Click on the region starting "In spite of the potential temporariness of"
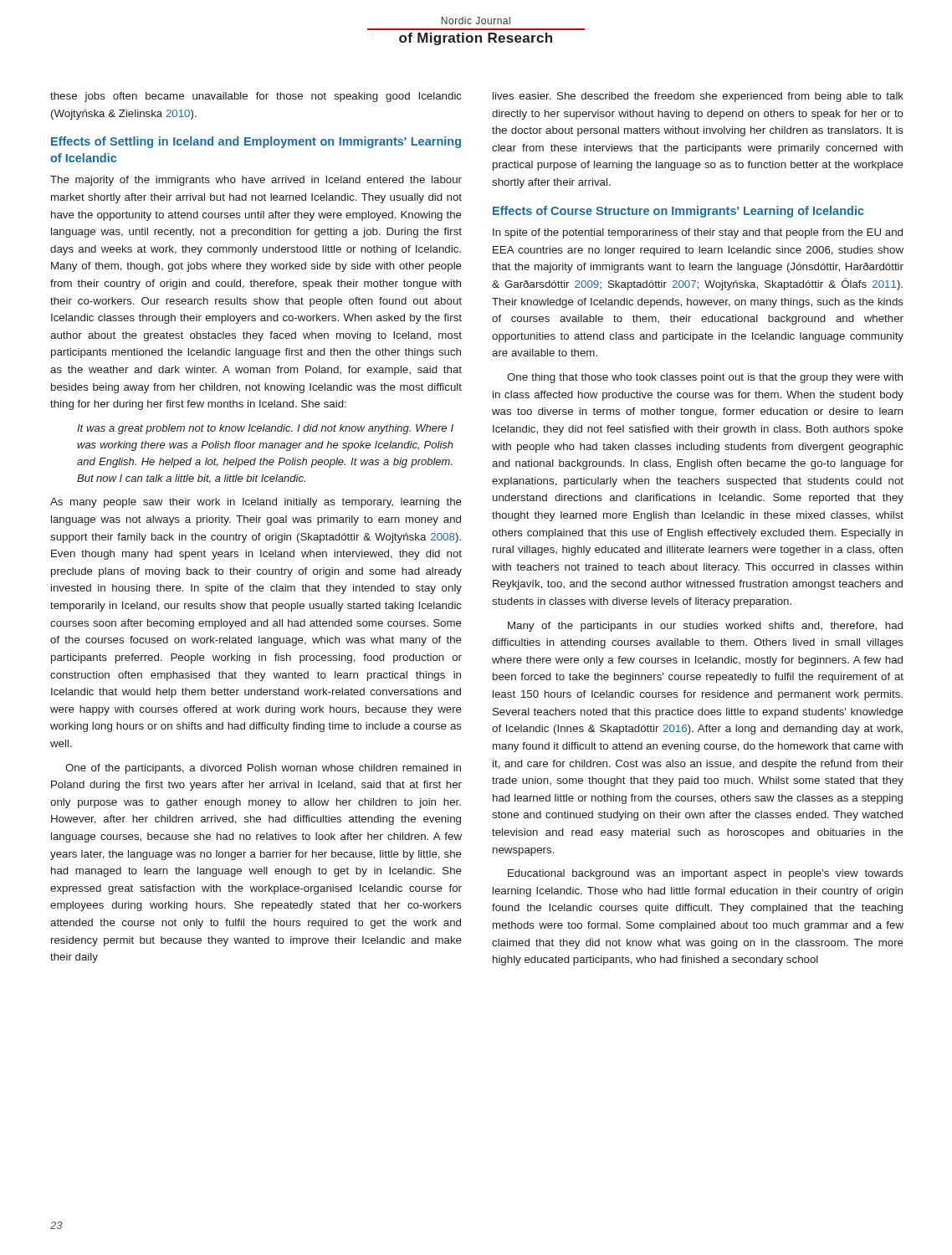This screenshot has height=1255, width=952. 698,293
